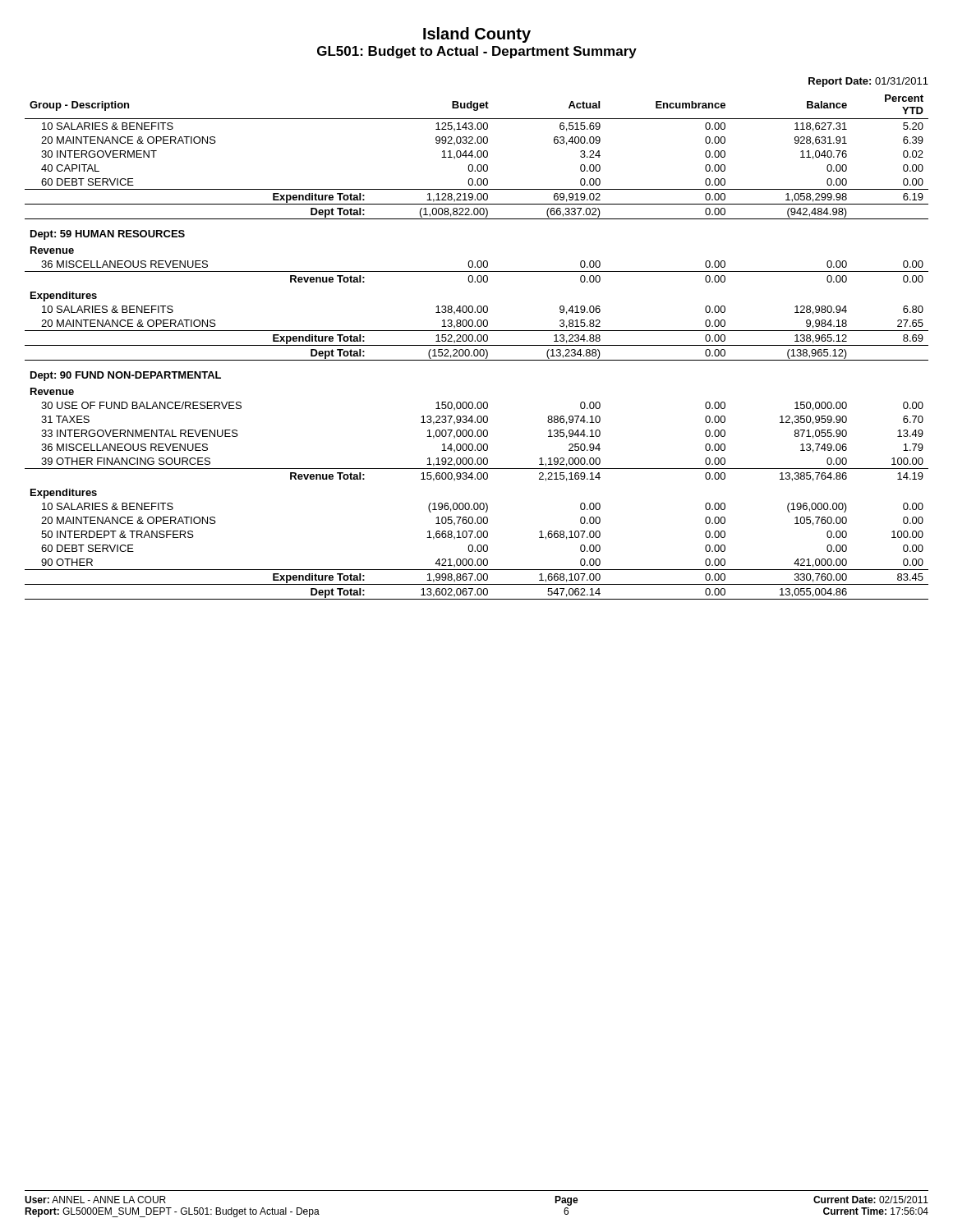Screen dimensions: 1232x953
Task: Click the title
Action: pyautogui.click(x=476, y=42)
